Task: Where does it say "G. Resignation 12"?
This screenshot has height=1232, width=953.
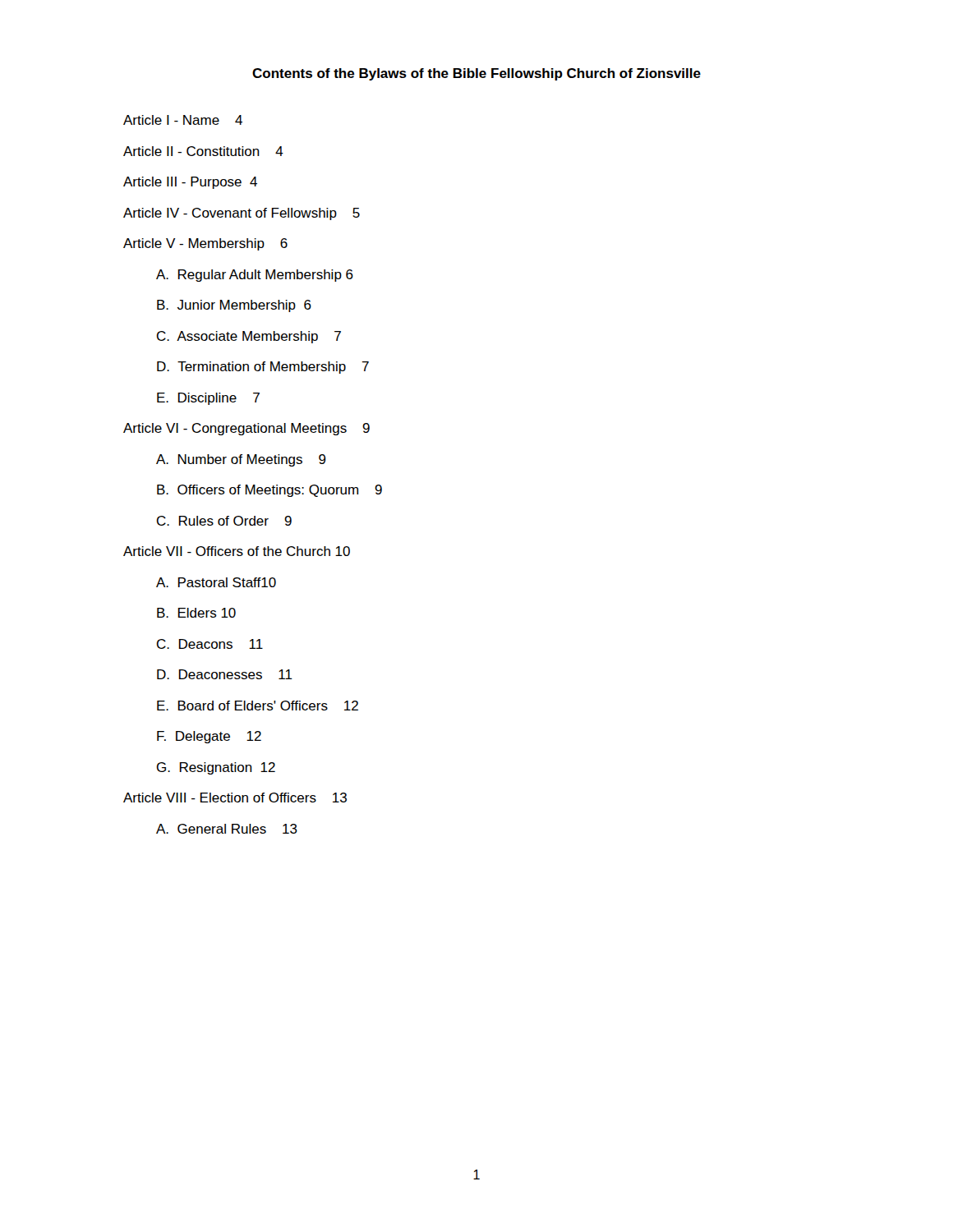Action: (216, 767)
